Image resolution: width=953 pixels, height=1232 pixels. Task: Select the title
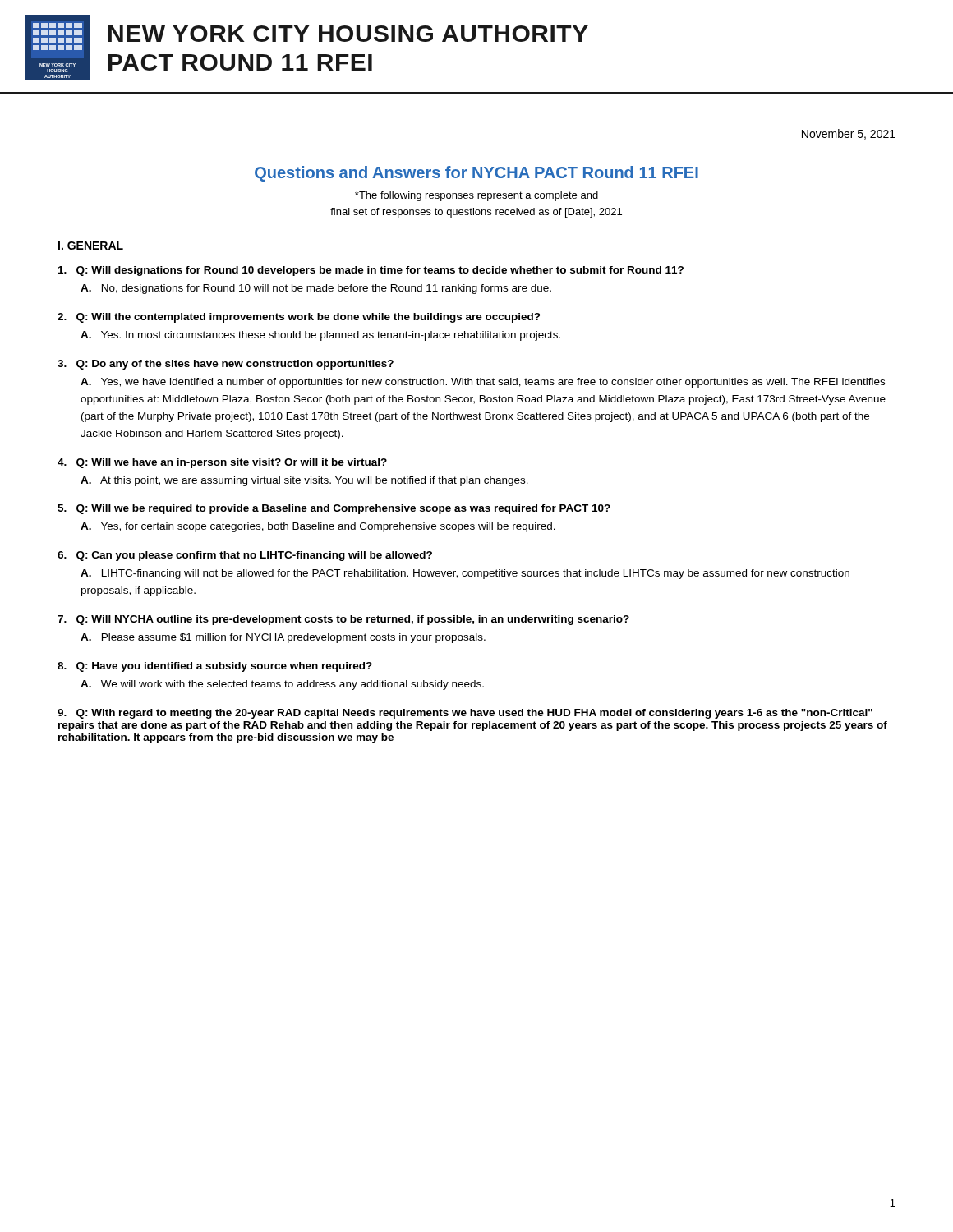pyautogui.click(x=476, y=172)
